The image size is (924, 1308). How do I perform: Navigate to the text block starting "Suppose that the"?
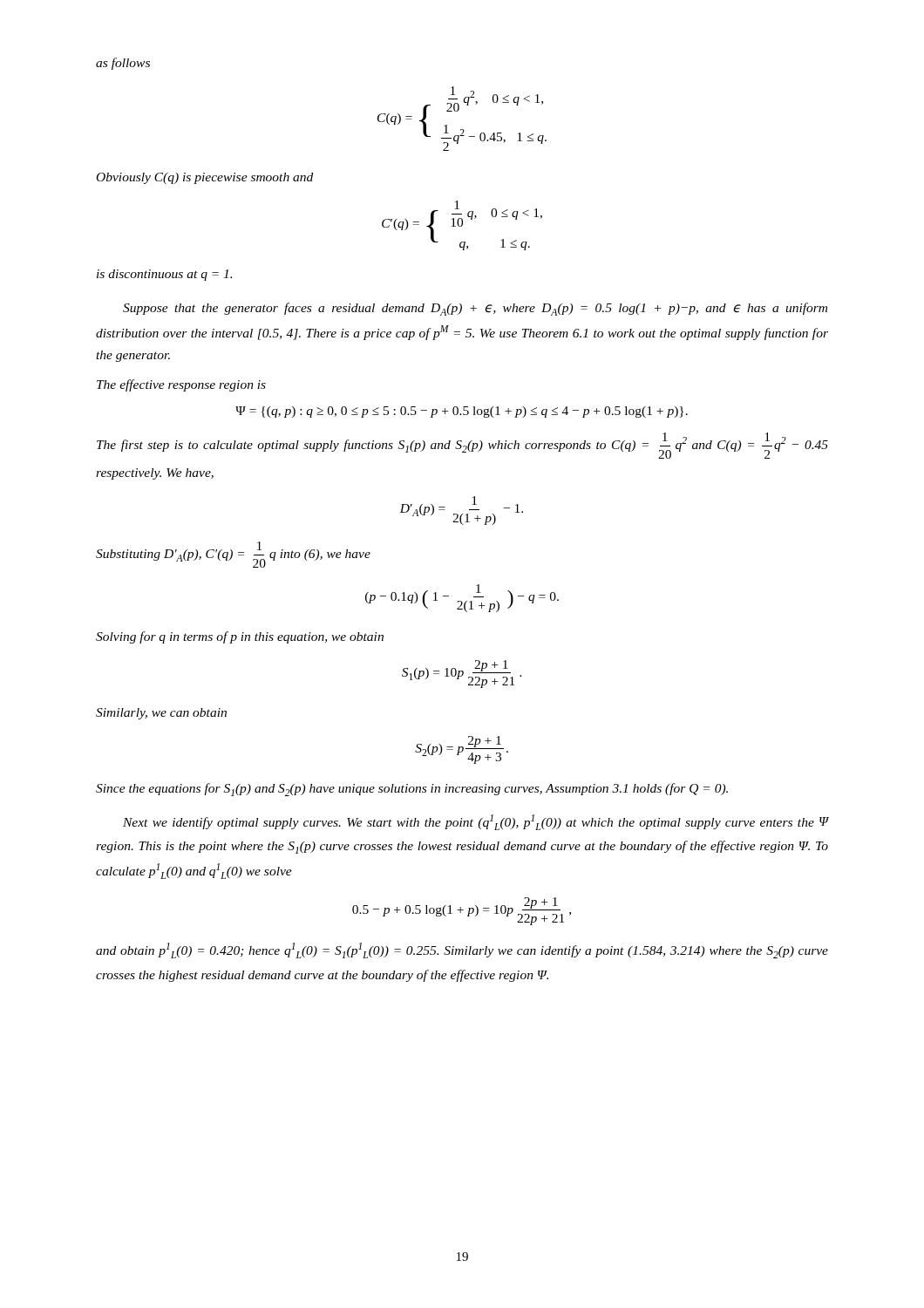click(x=462, y=331)
